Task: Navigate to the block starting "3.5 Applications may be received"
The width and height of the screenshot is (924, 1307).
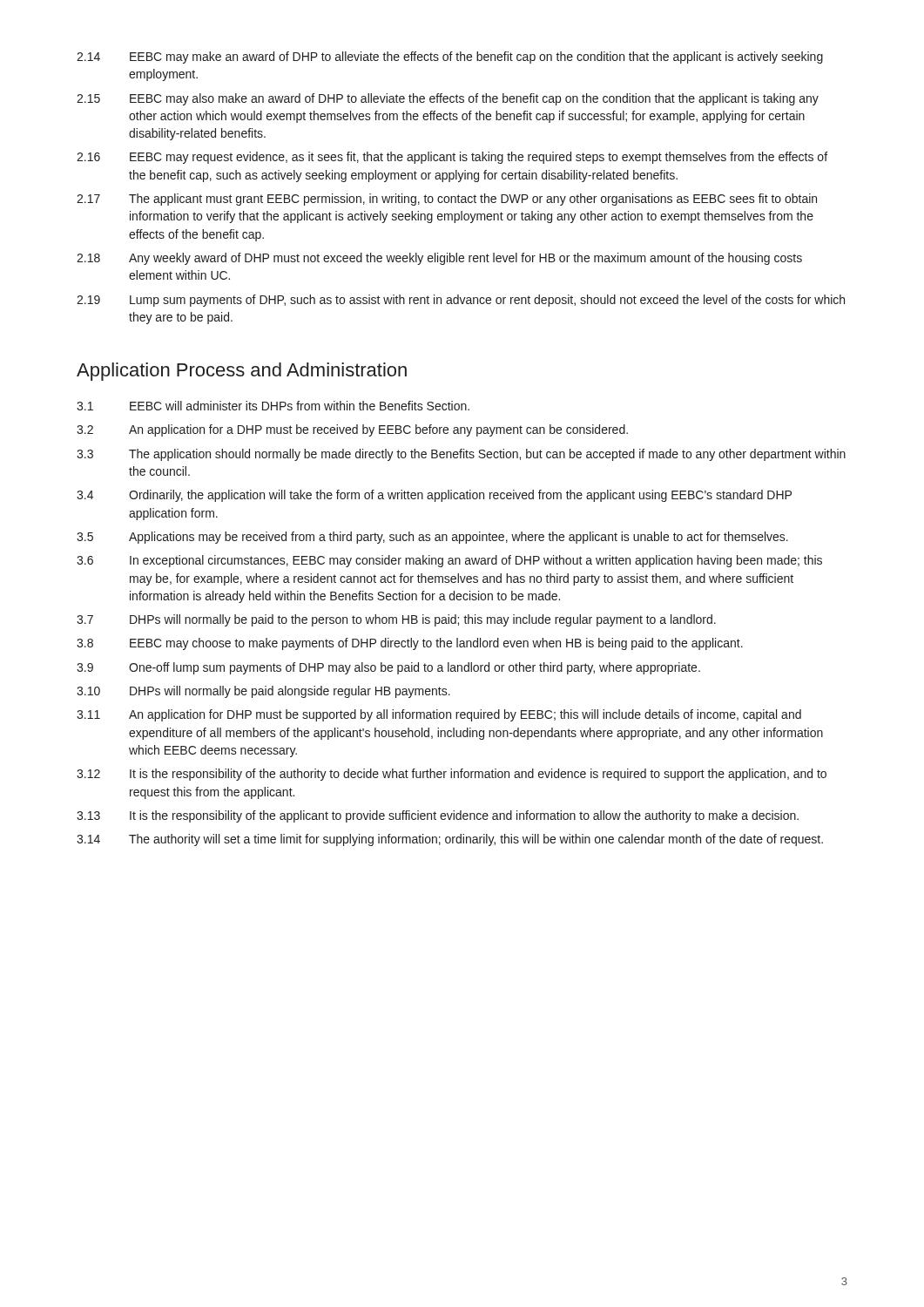Action: point(462,537)
